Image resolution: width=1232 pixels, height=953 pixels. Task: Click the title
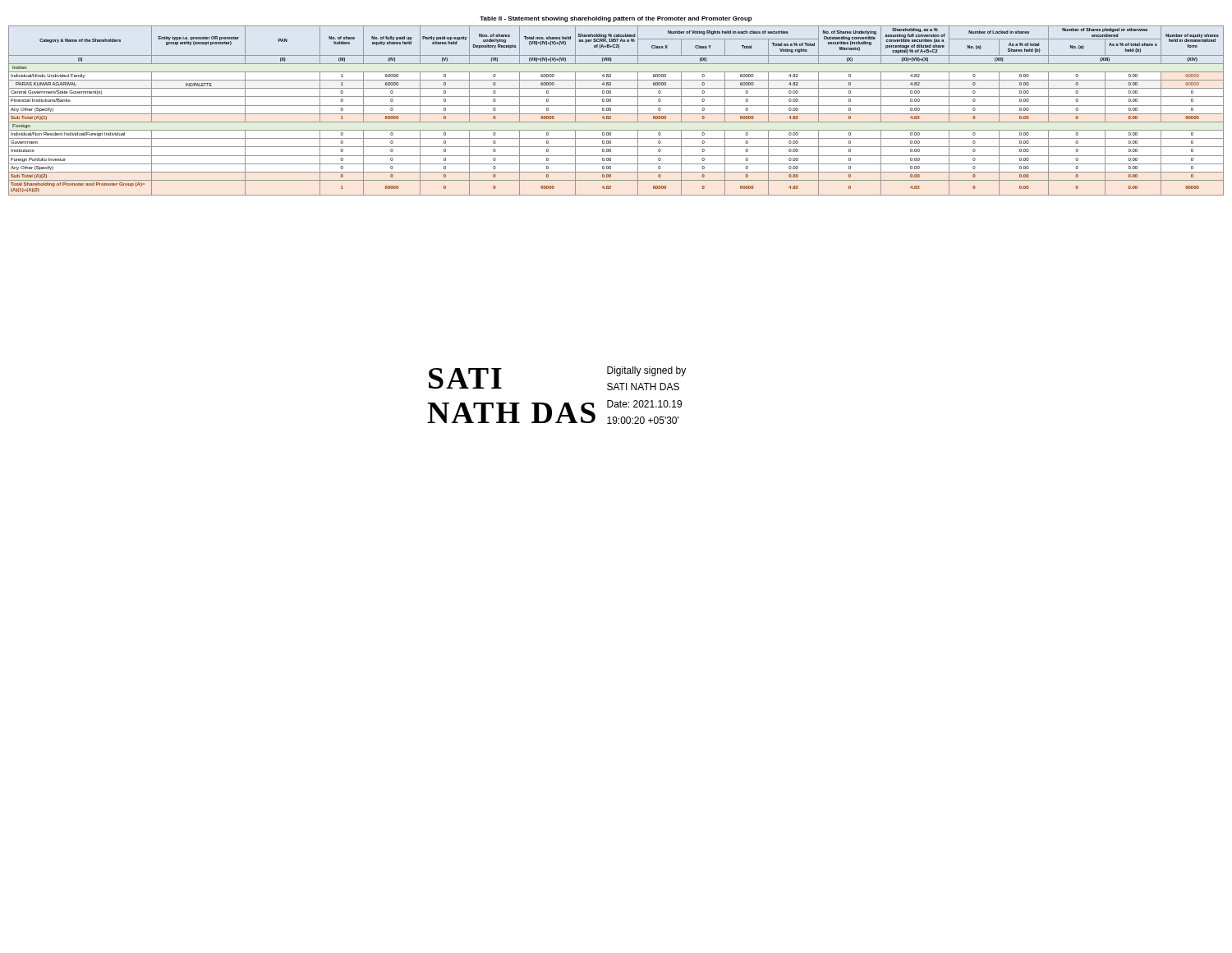(616, 18)
